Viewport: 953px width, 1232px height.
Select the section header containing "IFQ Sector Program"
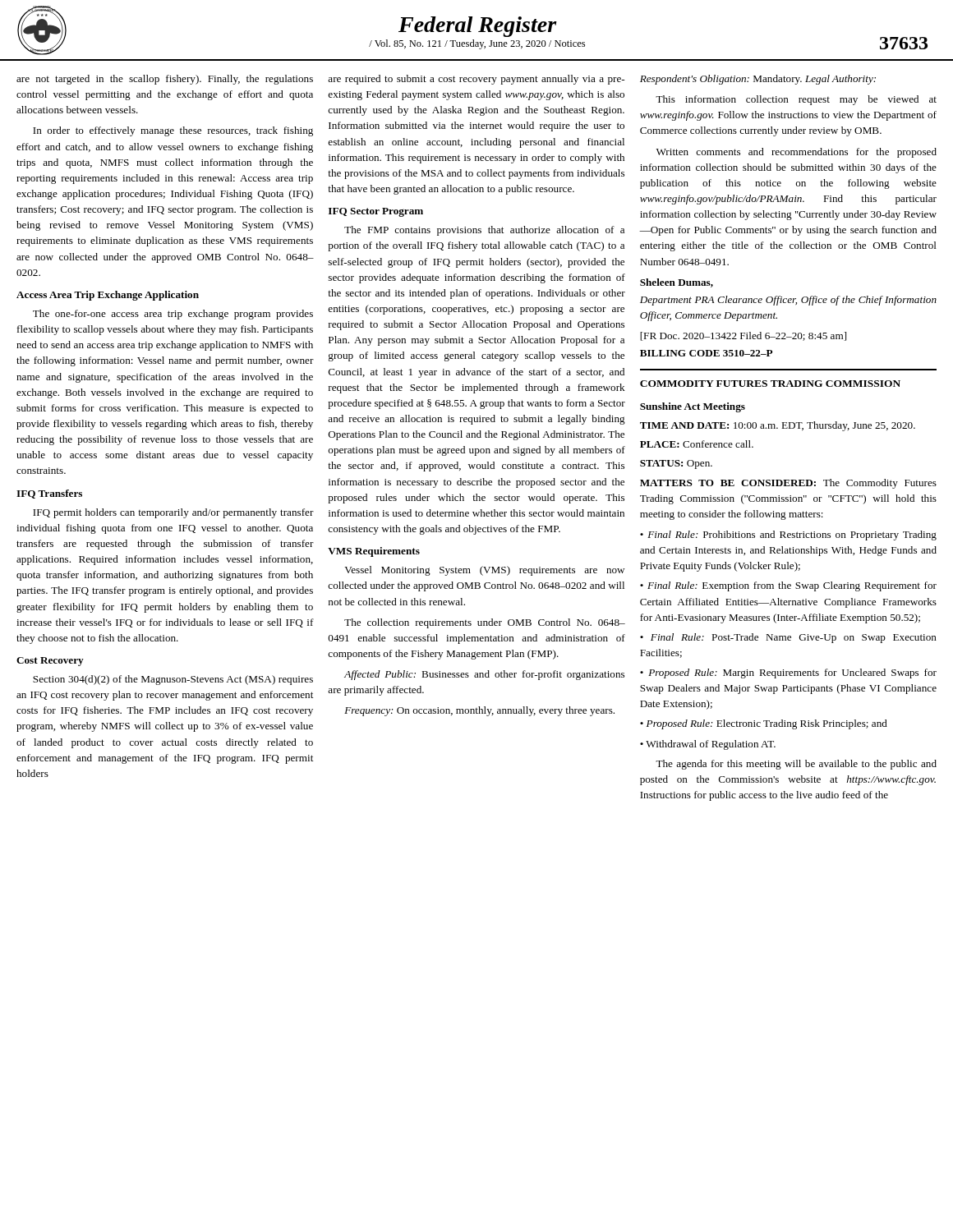pos(376,211)
